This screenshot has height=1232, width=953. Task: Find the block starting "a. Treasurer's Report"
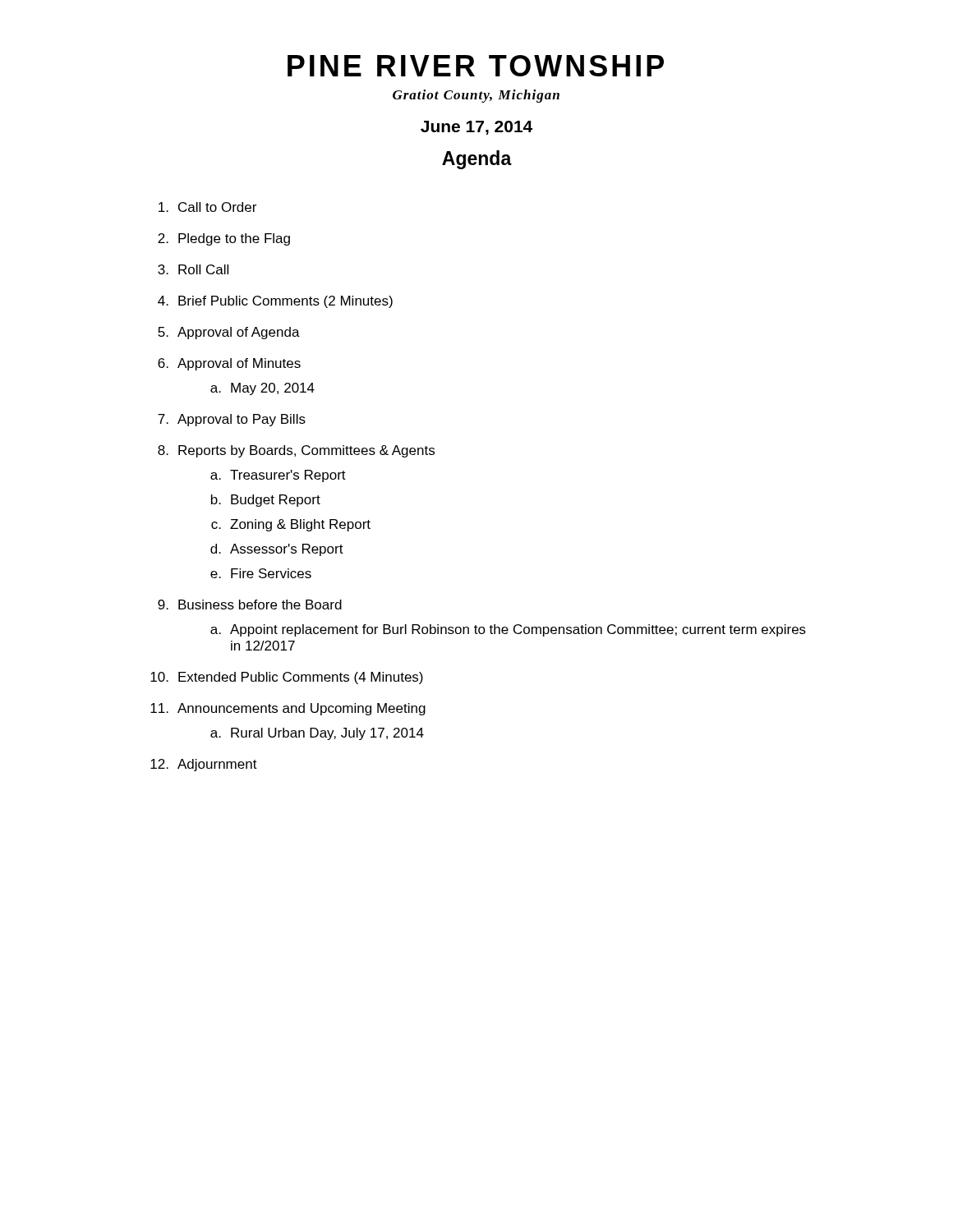[x=278, y=476]
